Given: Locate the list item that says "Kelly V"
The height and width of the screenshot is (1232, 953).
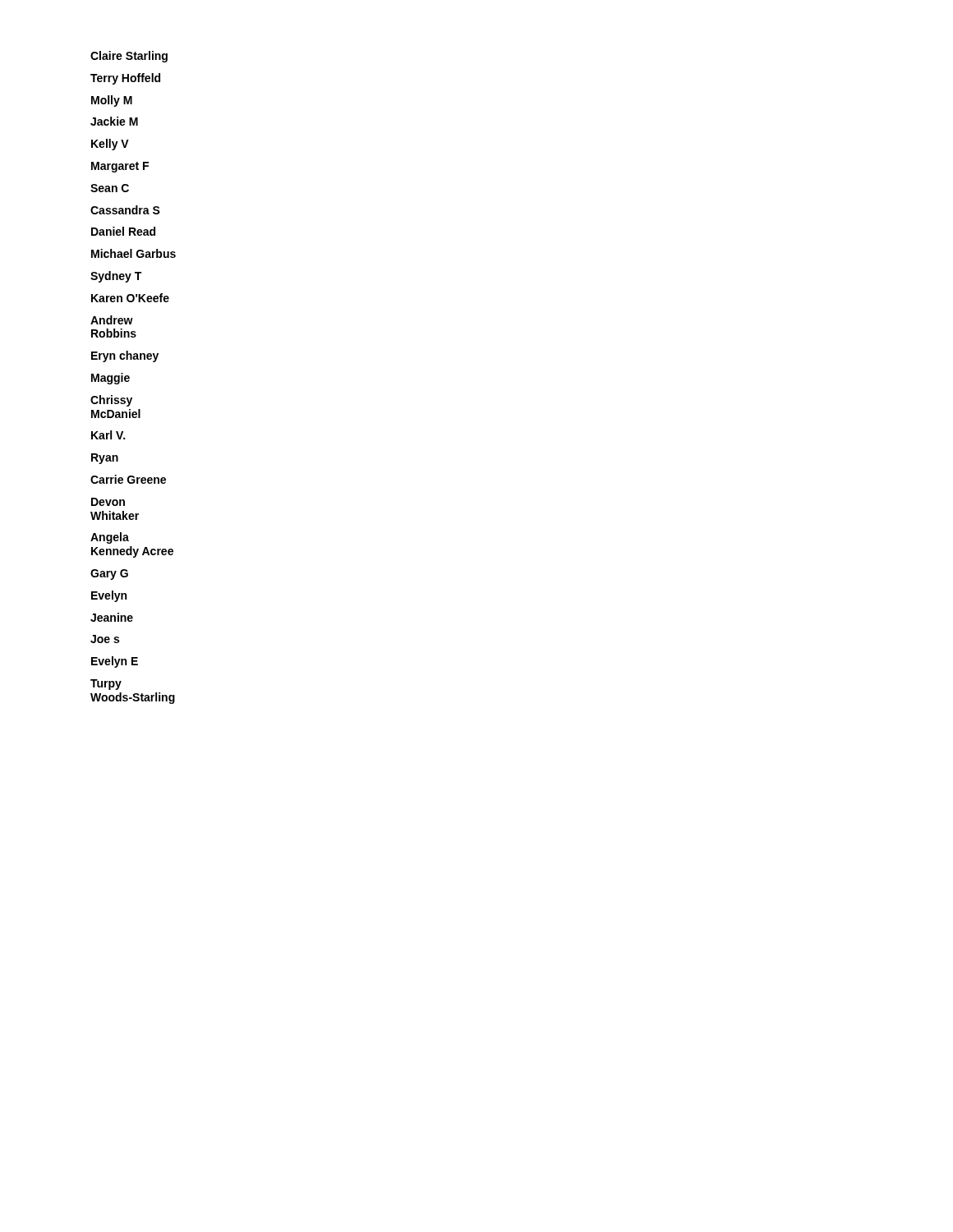Looking at the screenshot, I should pyautogui.click(x=110, y=144).
